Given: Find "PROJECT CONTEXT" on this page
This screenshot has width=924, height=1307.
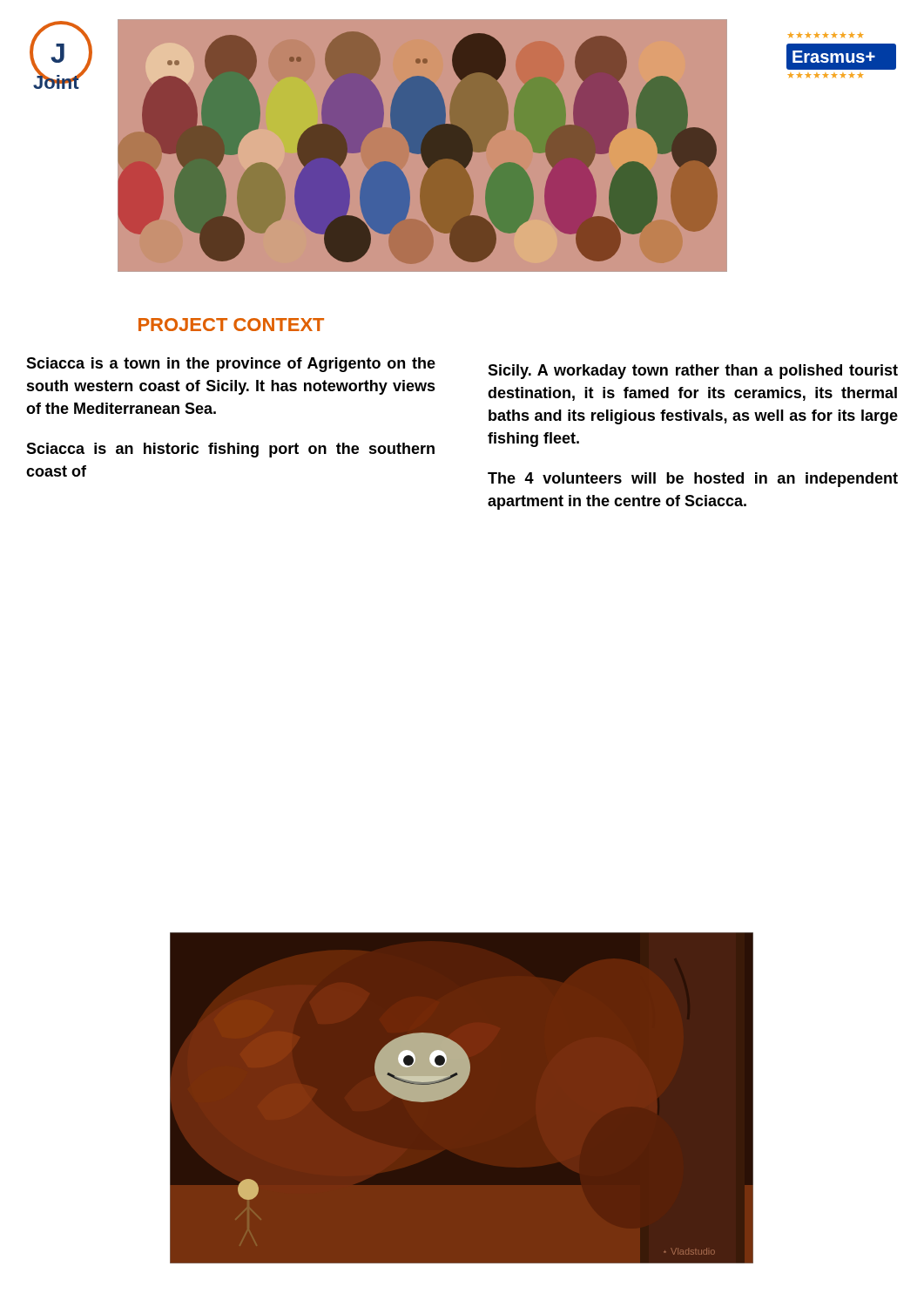Looking at the screenshot, I should click(231, 325).
